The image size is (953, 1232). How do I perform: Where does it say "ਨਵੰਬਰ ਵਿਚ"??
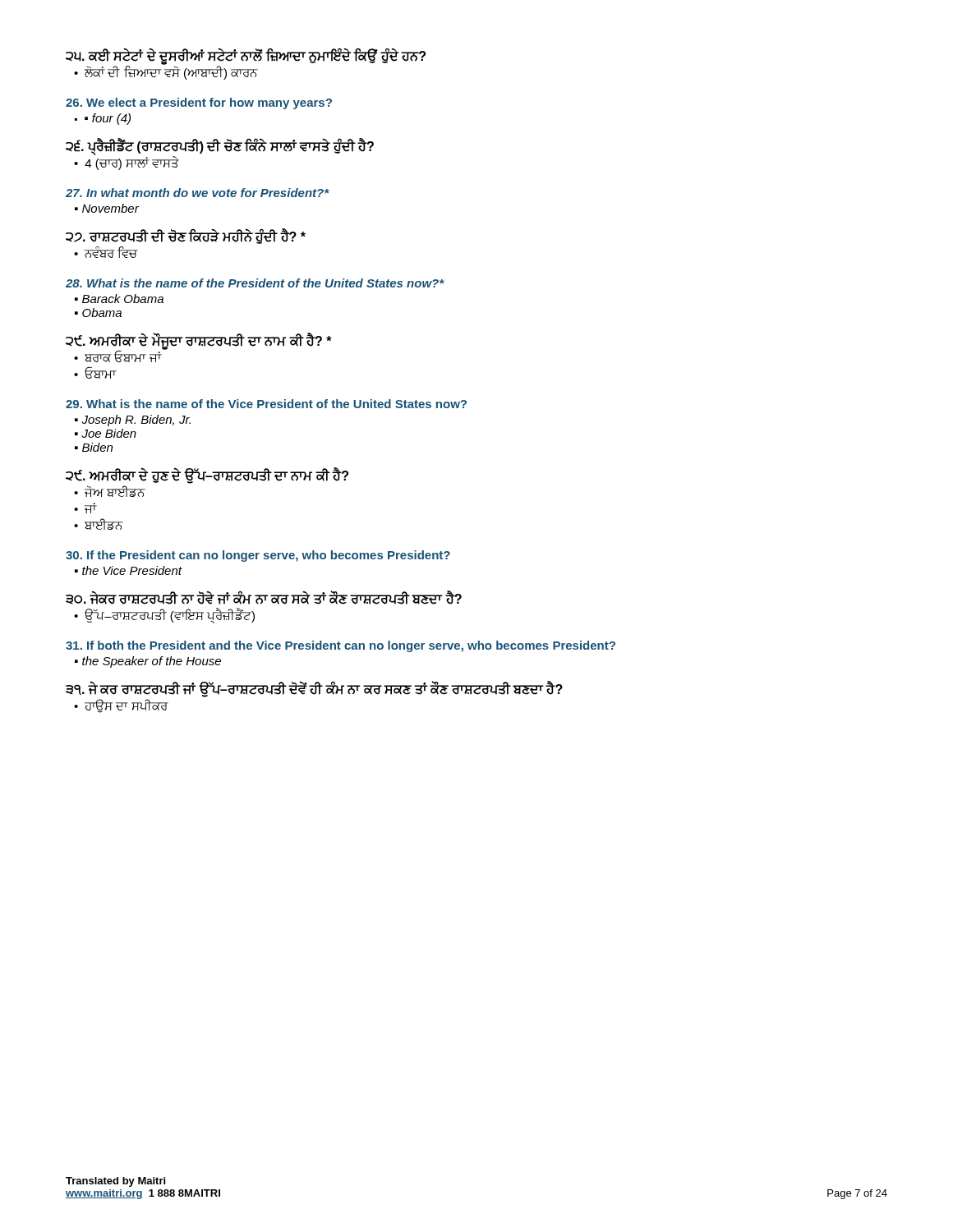point(111,253)
